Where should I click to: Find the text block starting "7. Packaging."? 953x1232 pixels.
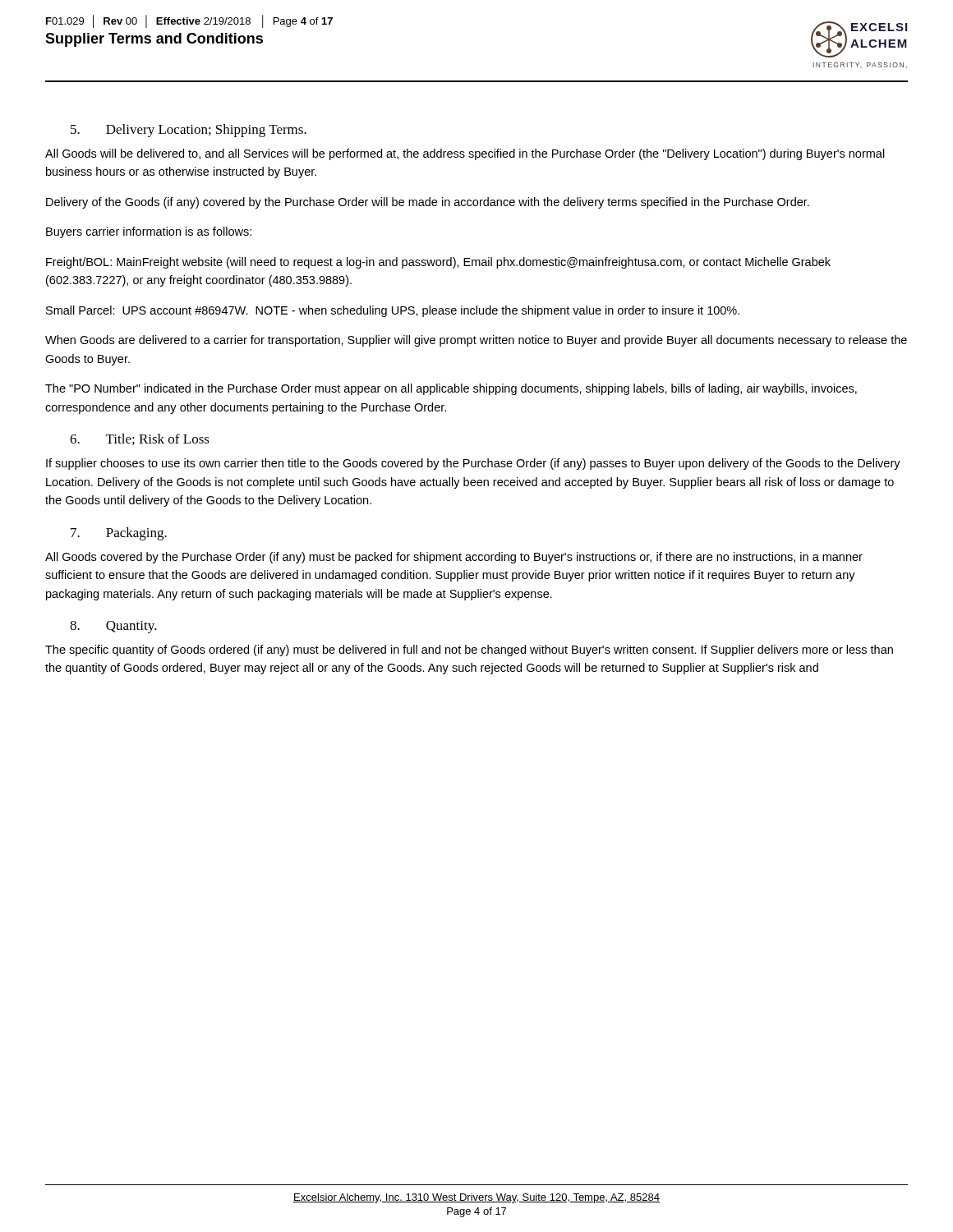tap(119, 532)
